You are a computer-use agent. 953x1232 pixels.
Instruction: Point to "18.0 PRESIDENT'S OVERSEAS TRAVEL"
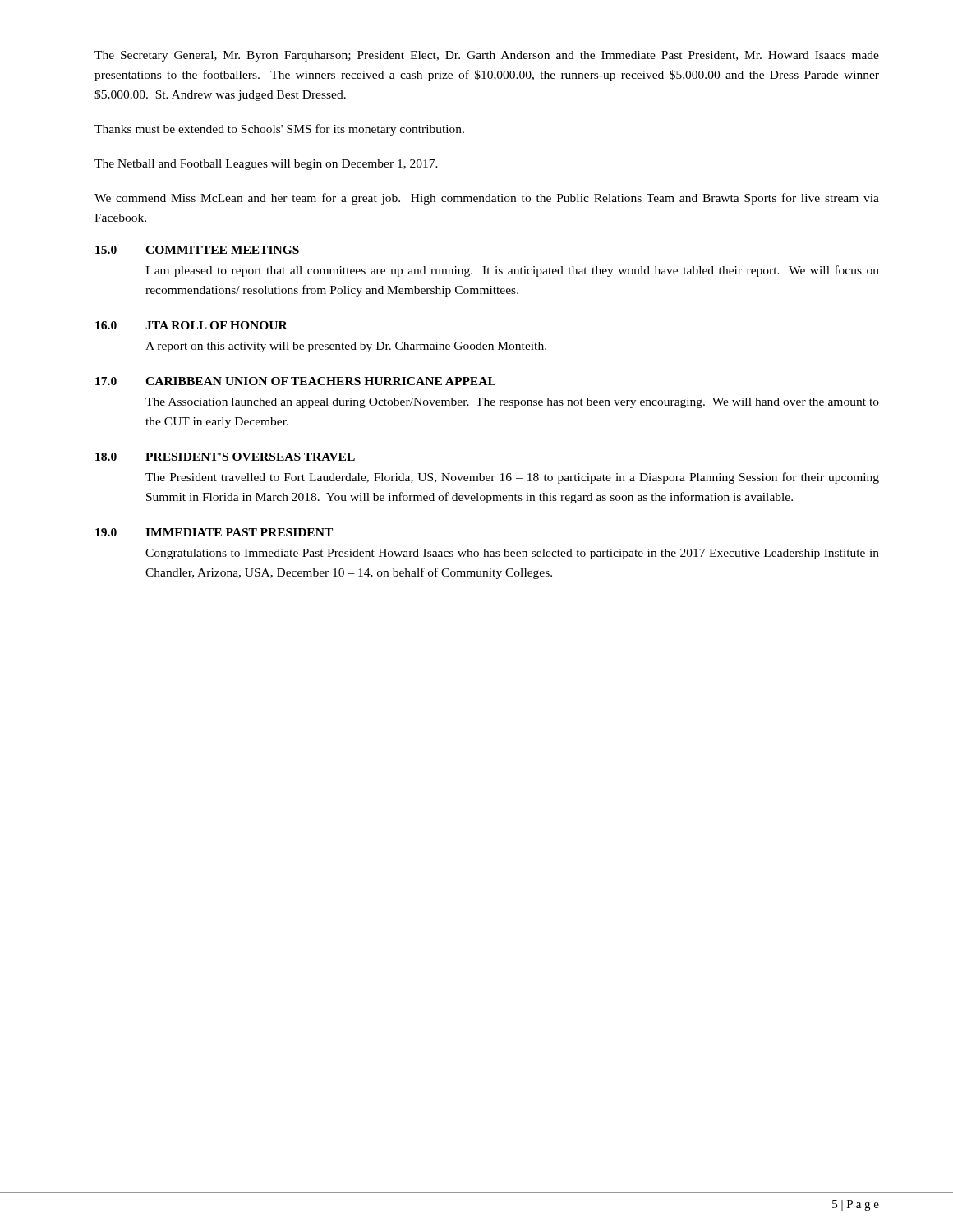(x=225, y=457)
